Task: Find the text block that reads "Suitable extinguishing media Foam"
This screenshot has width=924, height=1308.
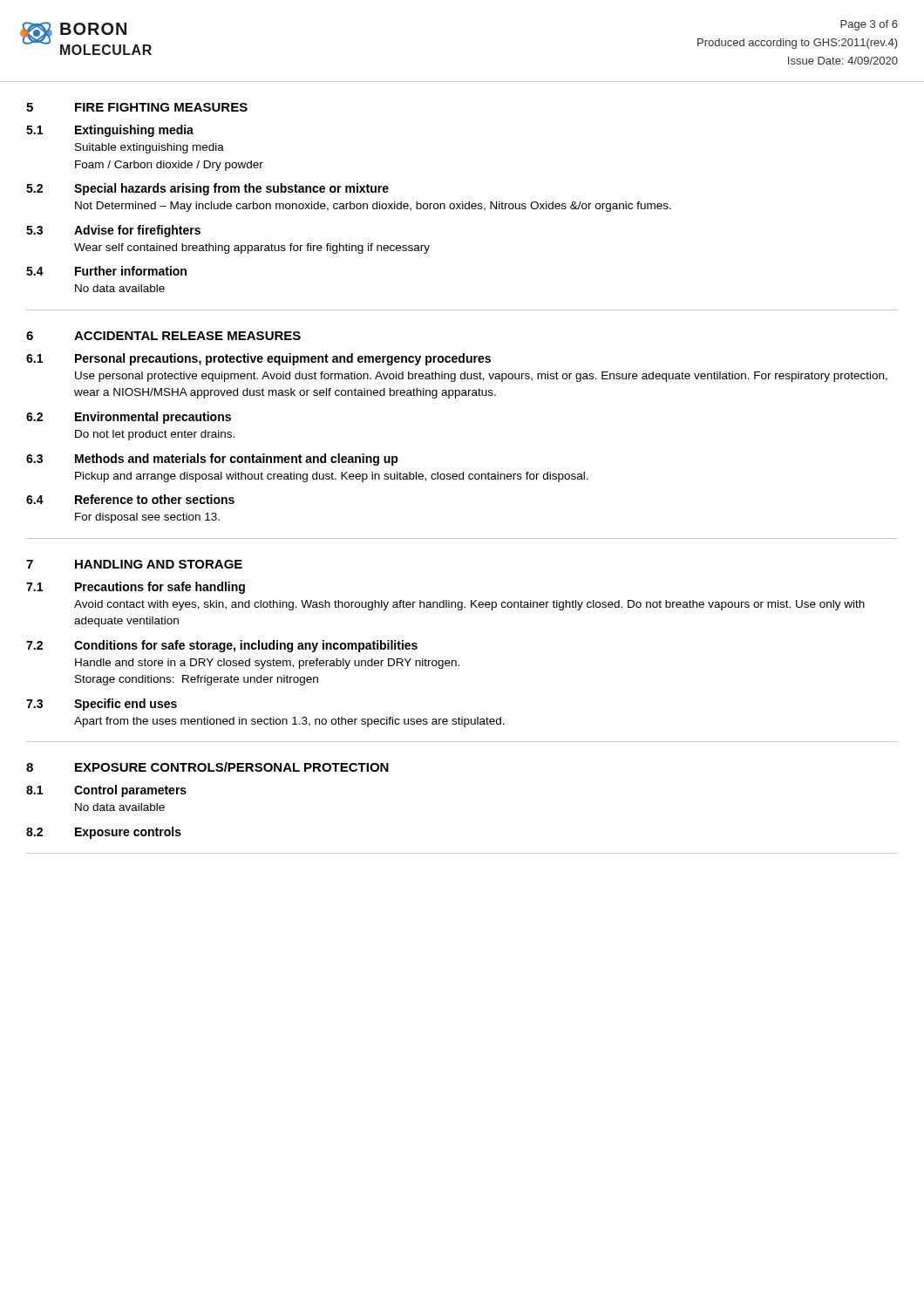Action: [x=169, y=155]
